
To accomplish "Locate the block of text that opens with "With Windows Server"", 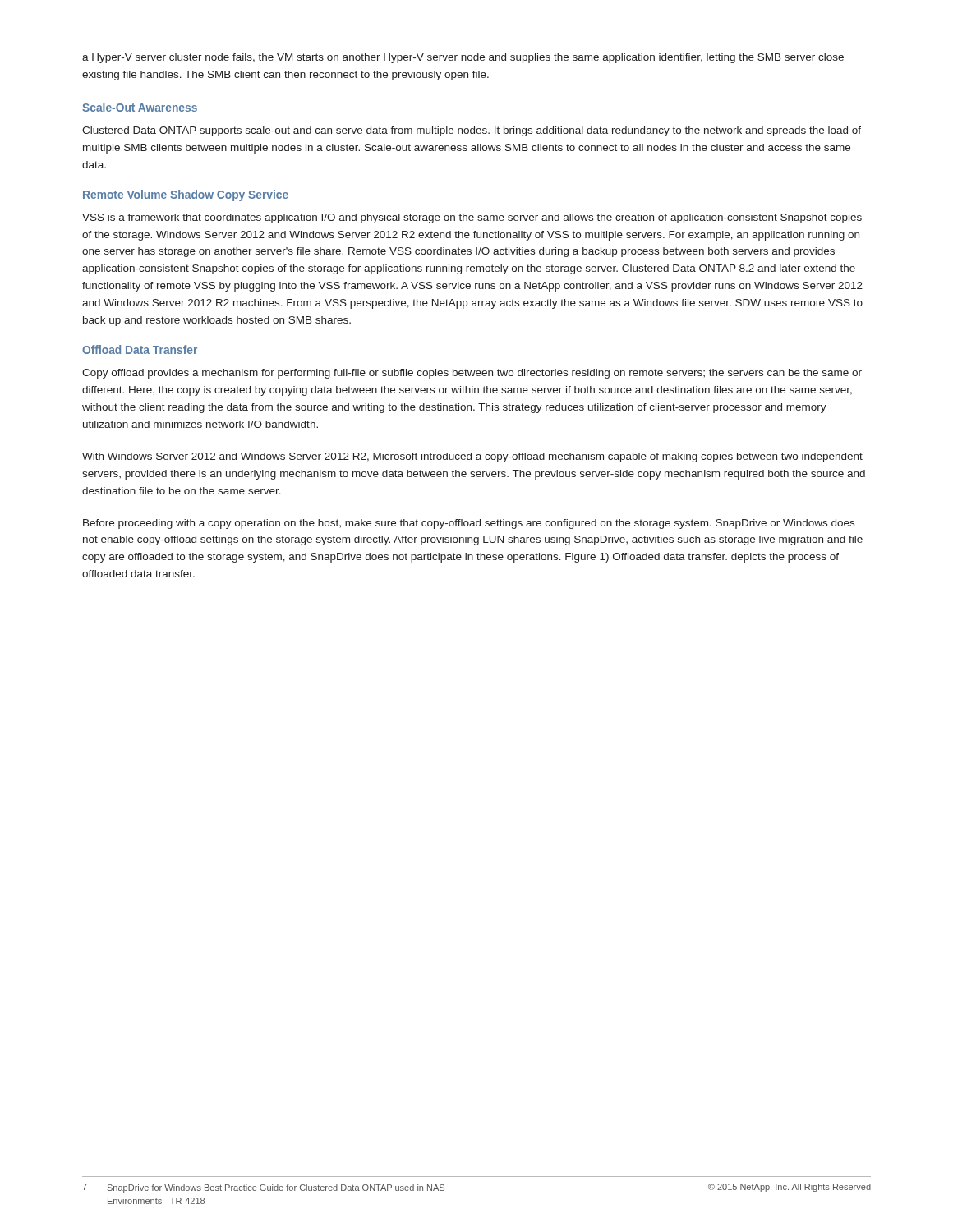I will (474, 473).
